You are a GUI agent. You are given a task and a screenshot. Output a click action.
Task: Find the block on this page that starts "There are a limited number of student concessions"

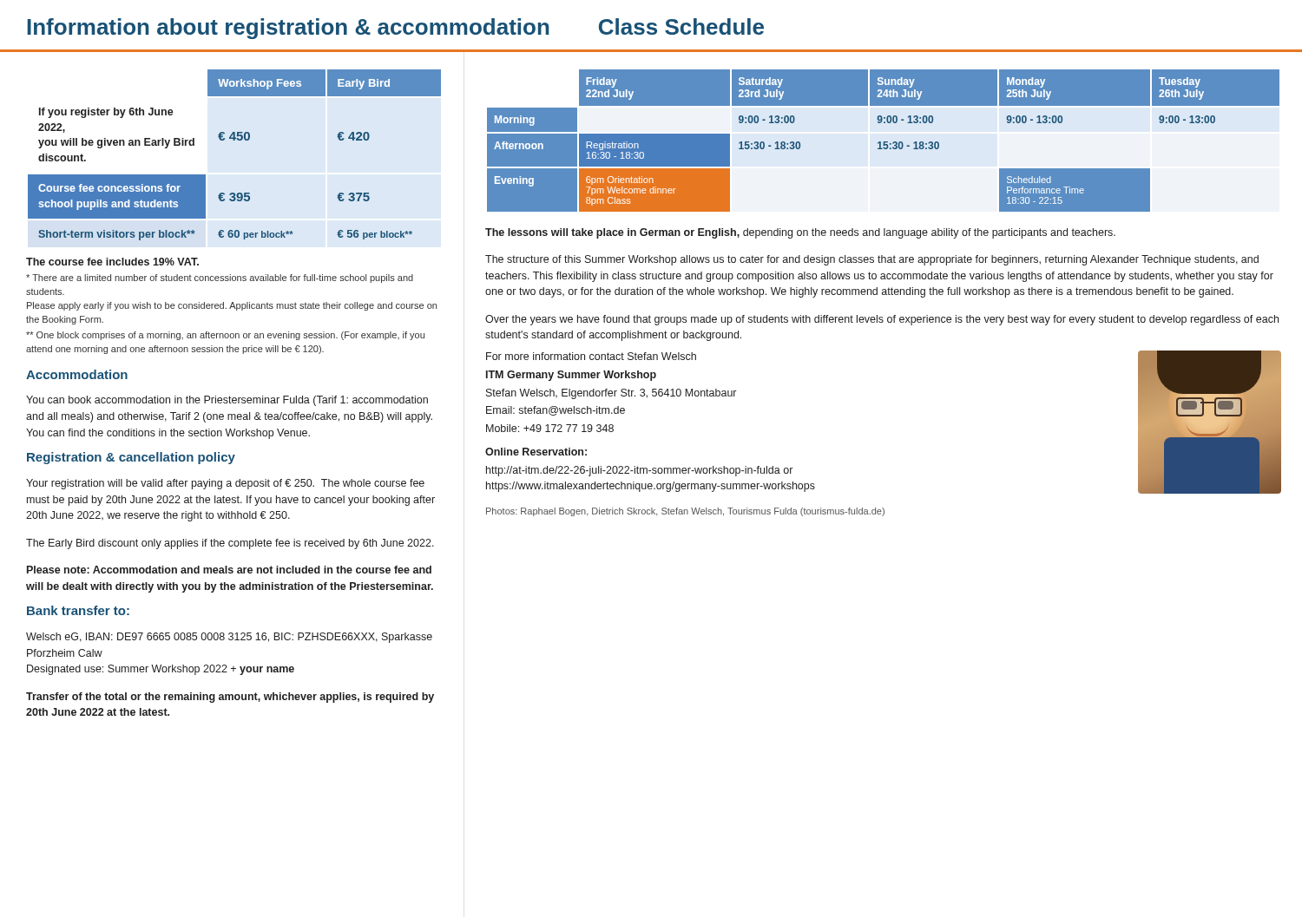pos(234,314)
